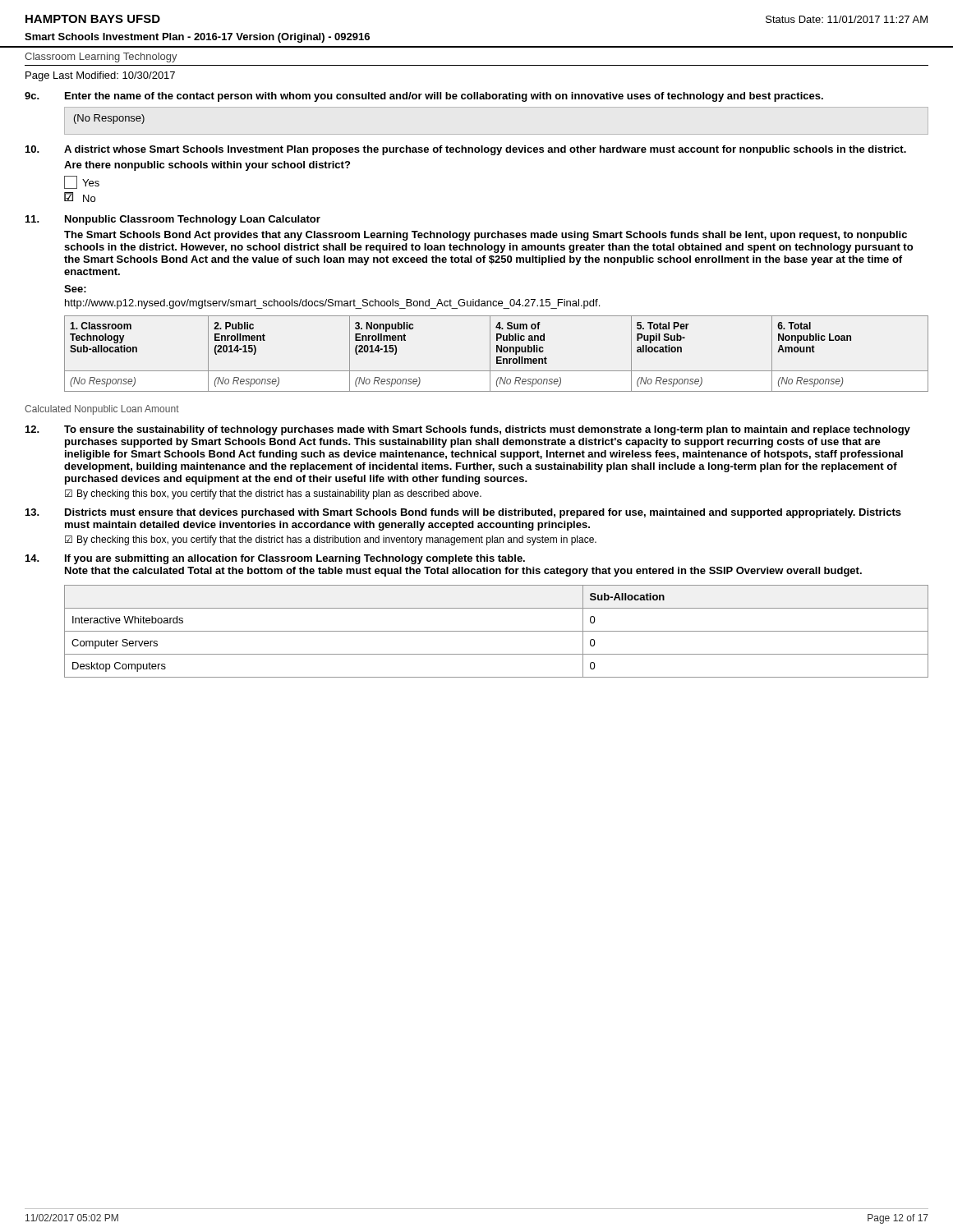Select the table that reads "(No Response)"

click(x=476, y=365)
